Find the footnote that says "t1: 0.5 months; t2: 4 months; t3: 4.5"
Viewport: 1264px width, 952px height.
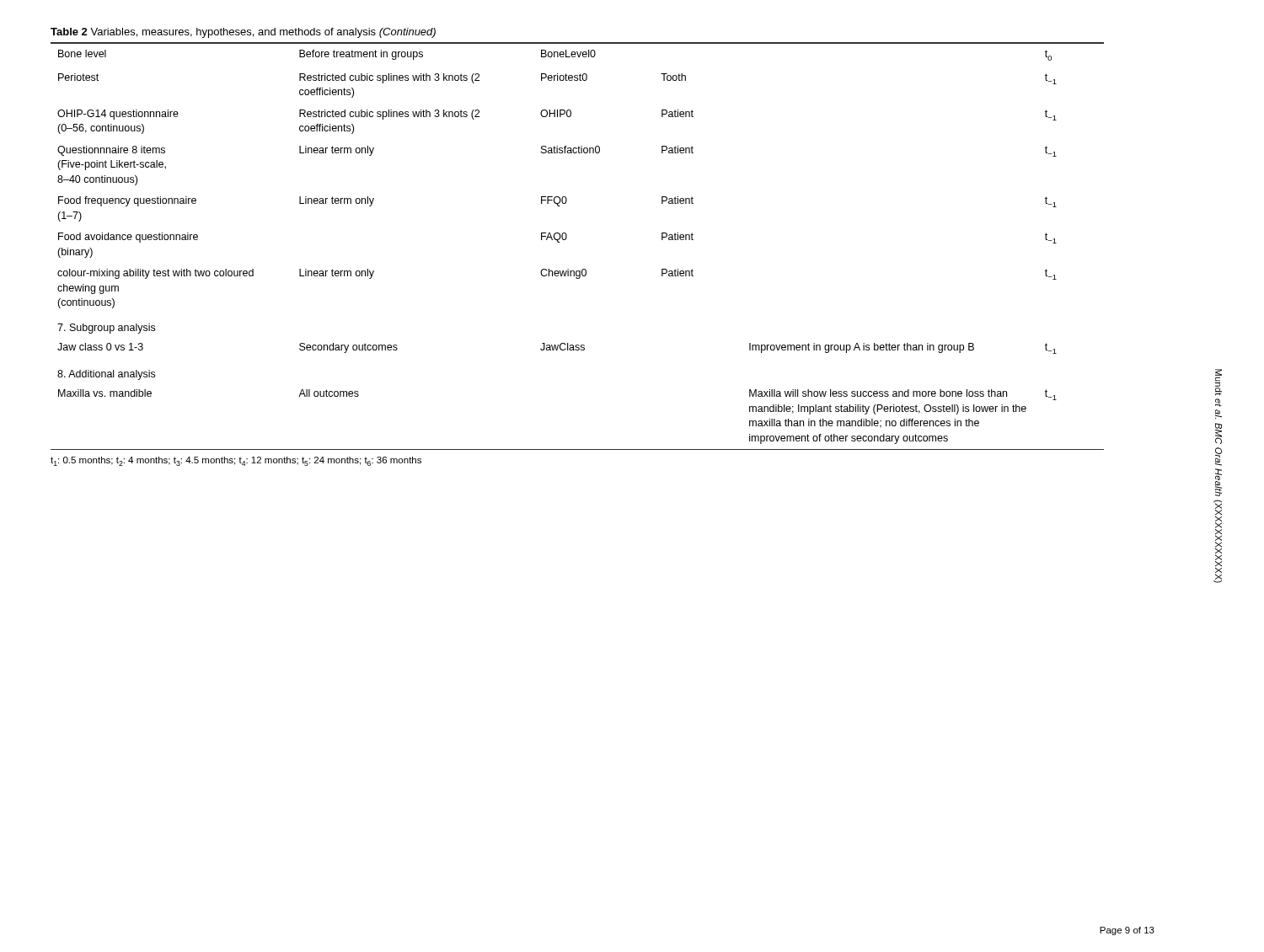[x=236, y=462]
